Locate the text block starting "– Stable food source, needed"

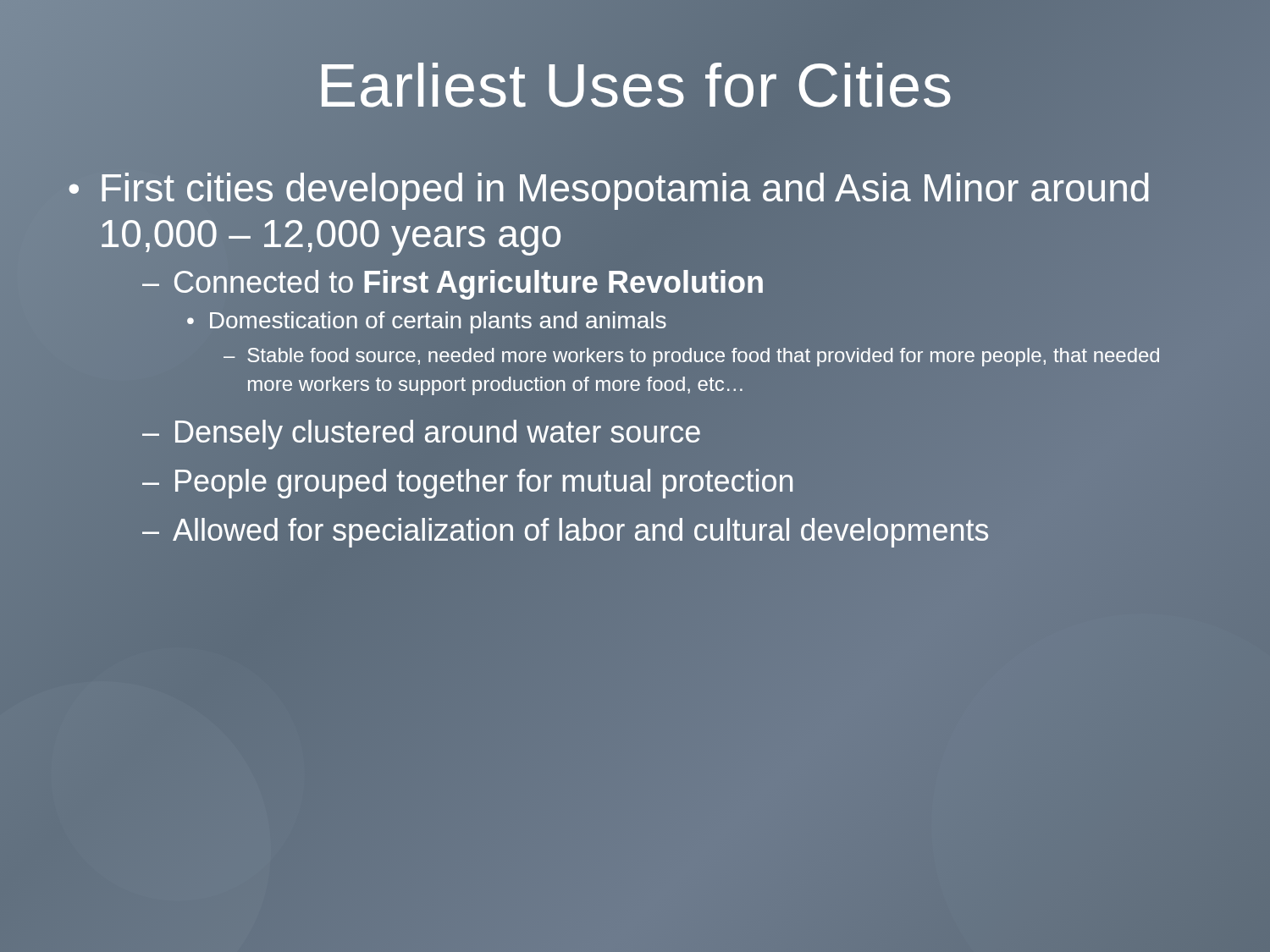click(x=713, y=370)
